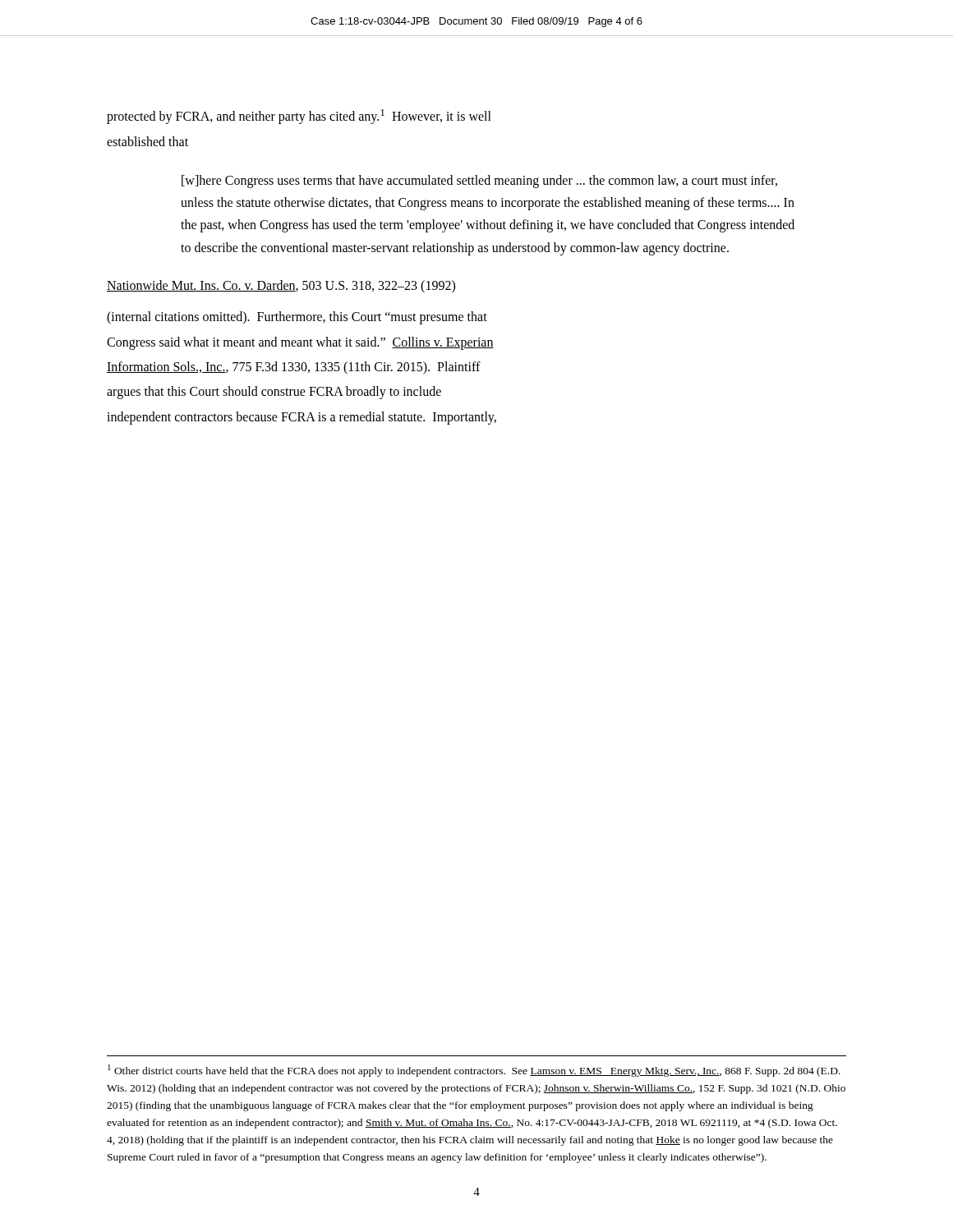Screen dimensions: 1232x953
Task: Locate the text starting "established that"
Action: [x=148, y=141]
